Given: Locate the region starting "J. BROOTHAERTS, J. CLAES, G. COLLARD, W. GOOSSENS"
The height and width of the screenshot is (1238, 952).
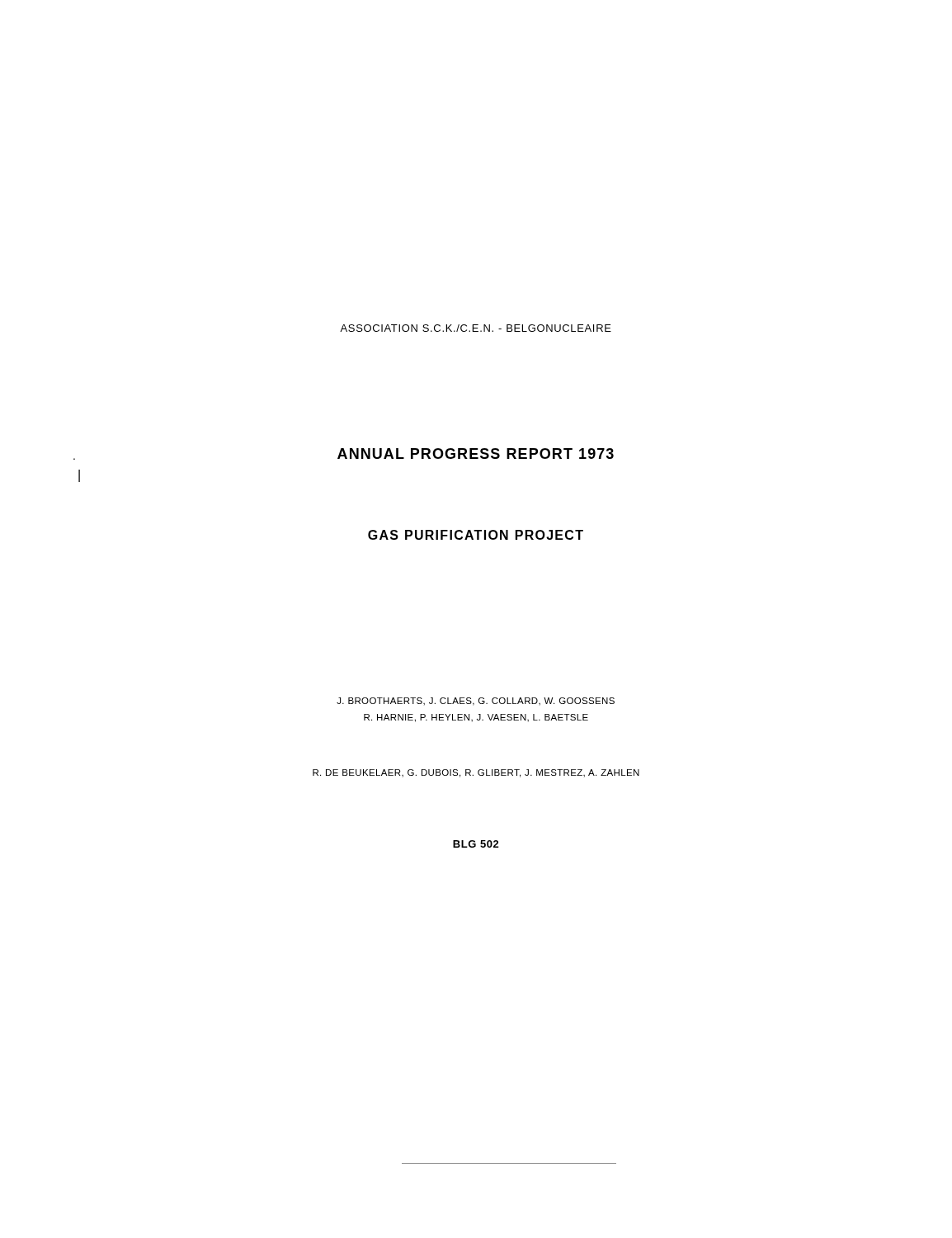Looking at the screenshot, I should (x=476, y=709).
